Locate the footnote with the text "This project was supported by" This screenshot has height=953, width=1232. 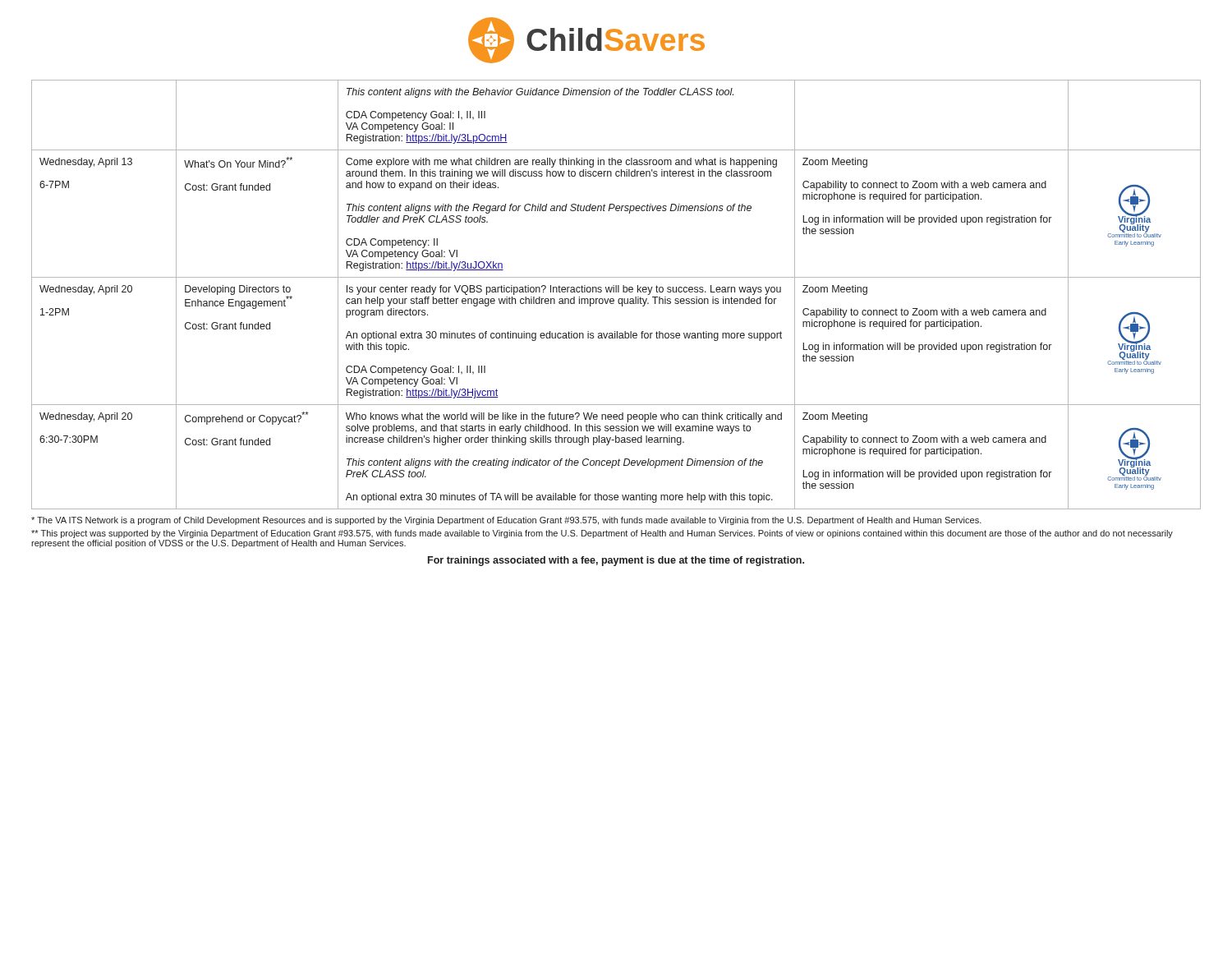point(602,538)
